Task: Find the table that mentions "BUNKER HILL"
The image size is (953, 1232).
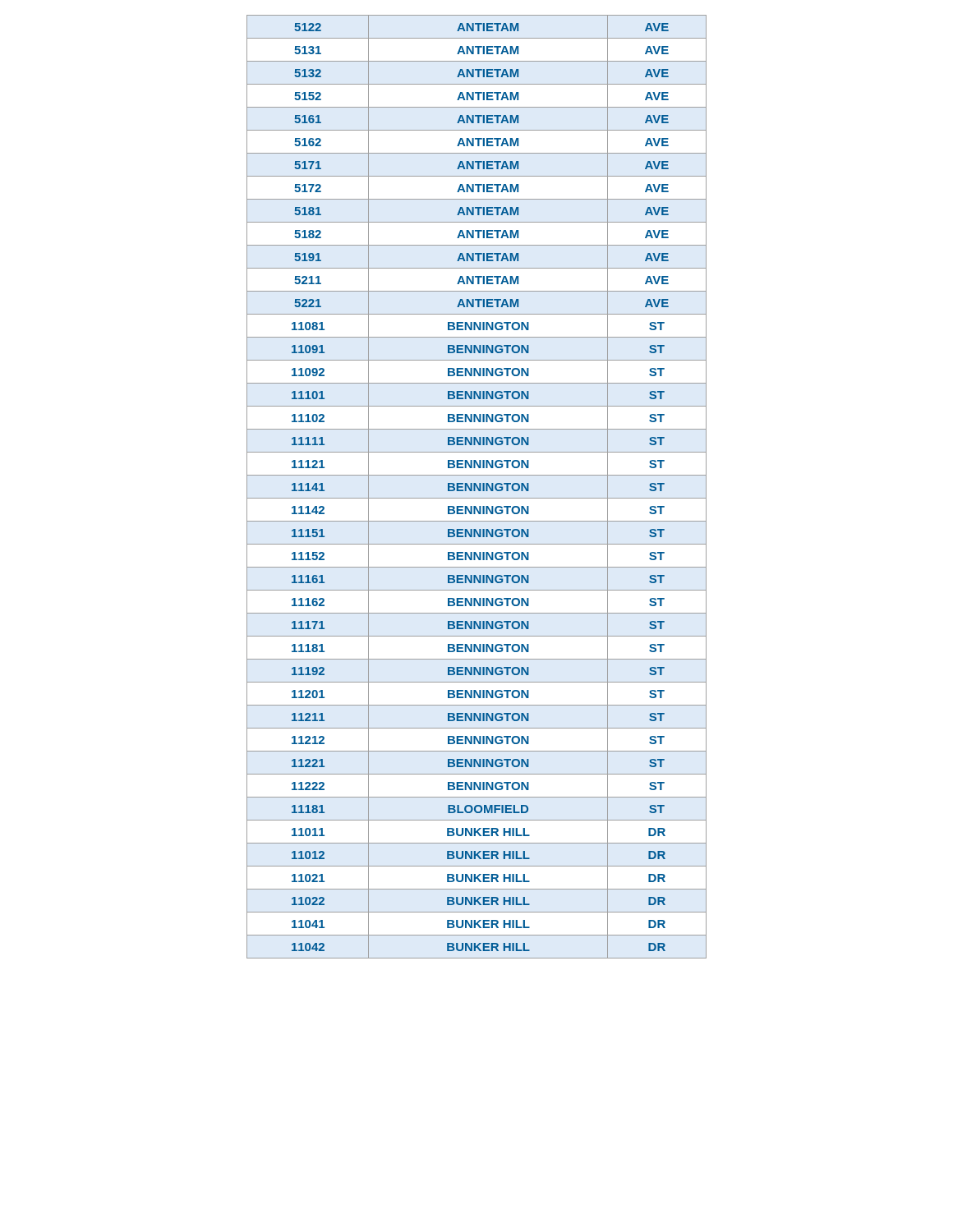Action: click(x=476, y=487)
